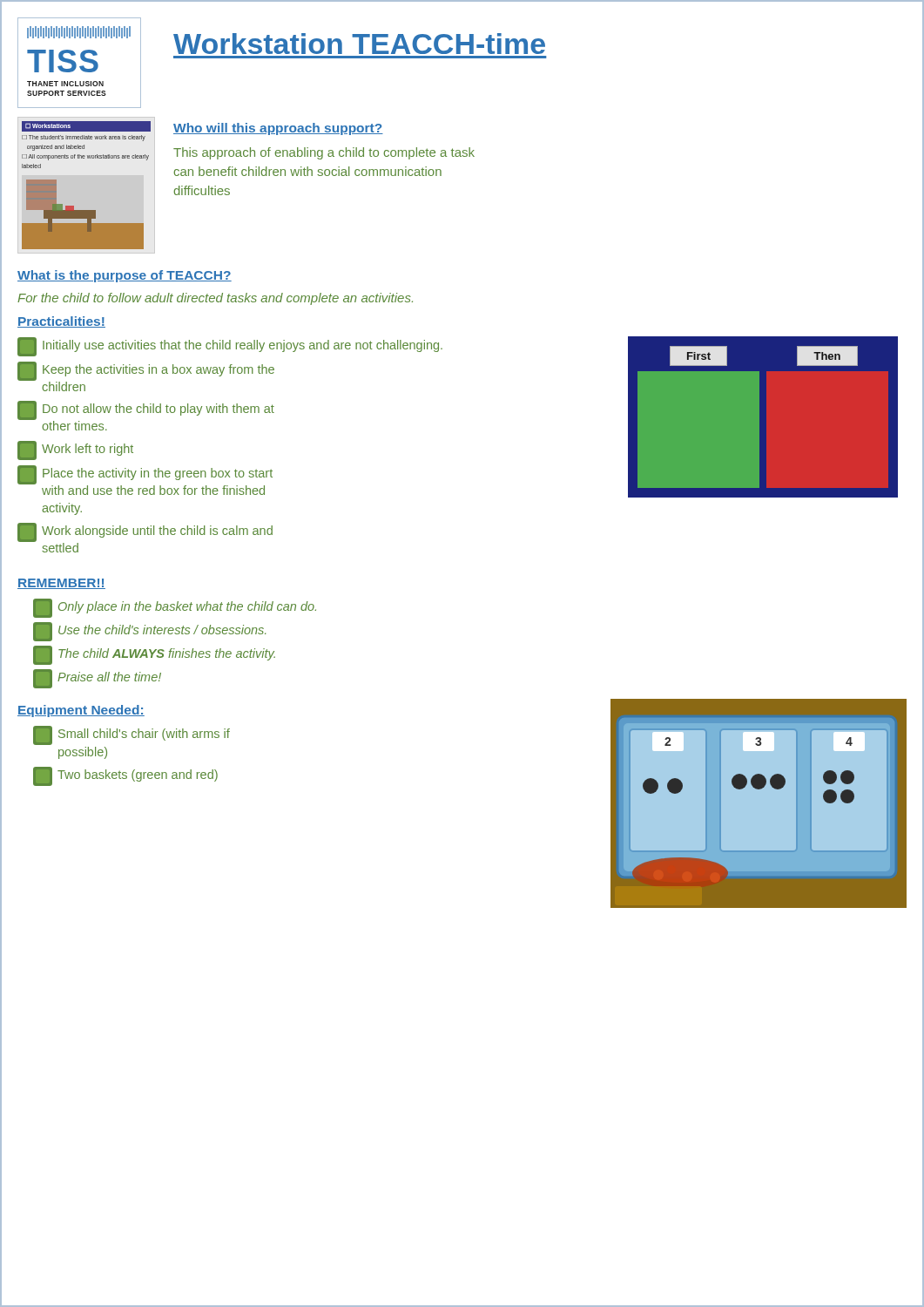Find the block on this page that starts "Two baskets (green"
924x1307 pixels.
[126, 776]
